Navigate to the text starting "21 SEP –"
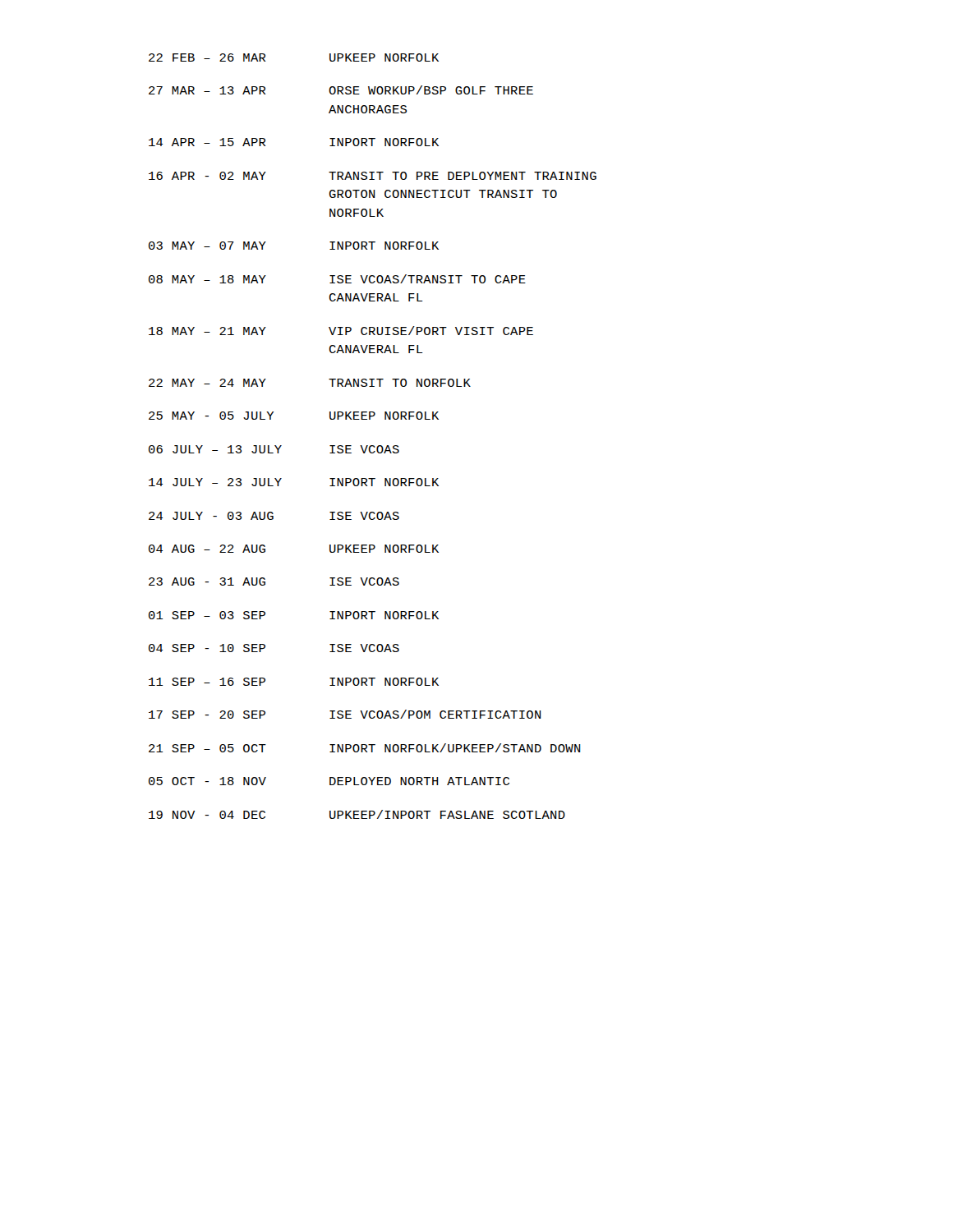This screenshot has width=953, height=1232. click(485, 749)
